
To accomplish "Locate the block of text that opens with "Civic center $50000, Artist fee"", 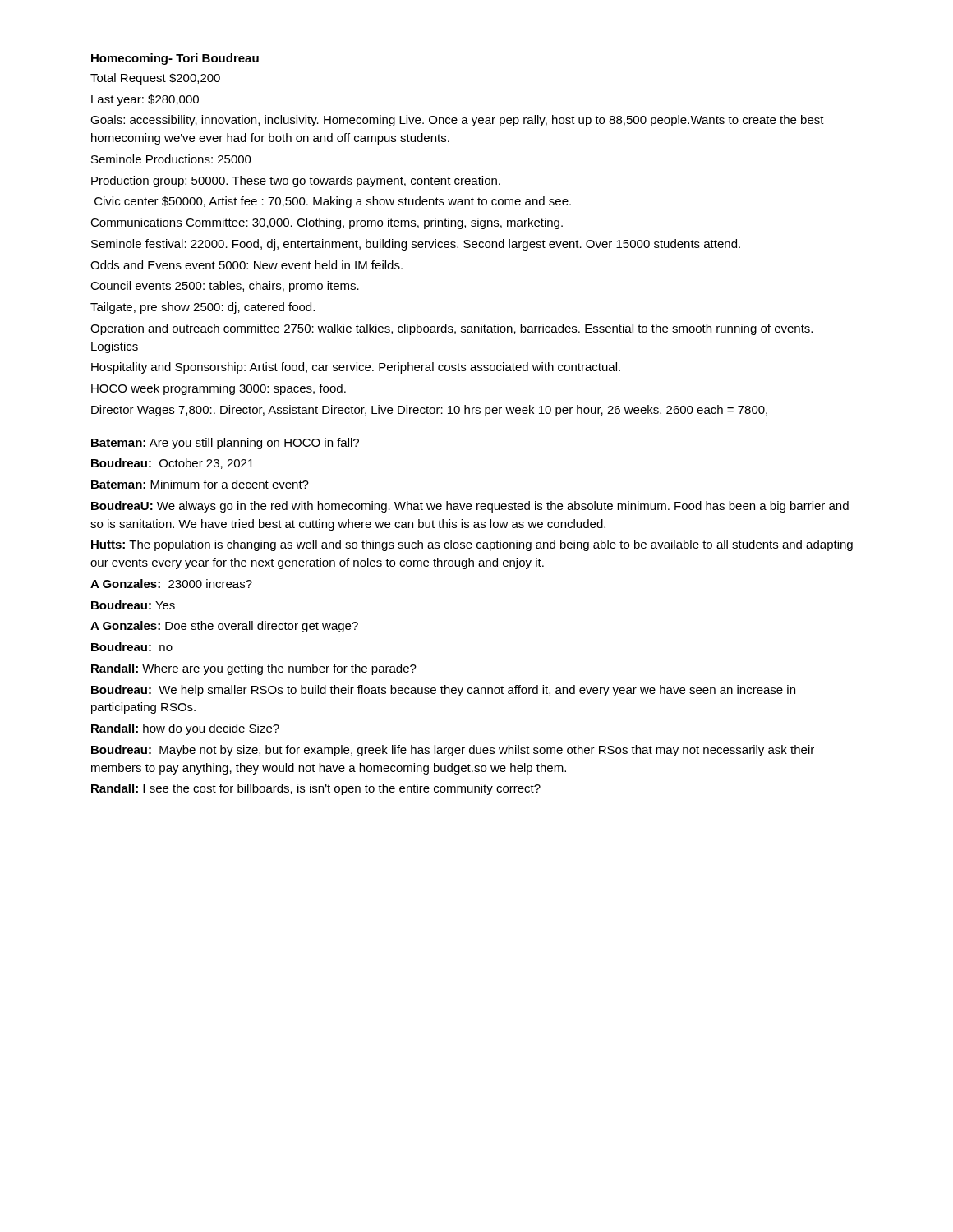I will (331, 201).
